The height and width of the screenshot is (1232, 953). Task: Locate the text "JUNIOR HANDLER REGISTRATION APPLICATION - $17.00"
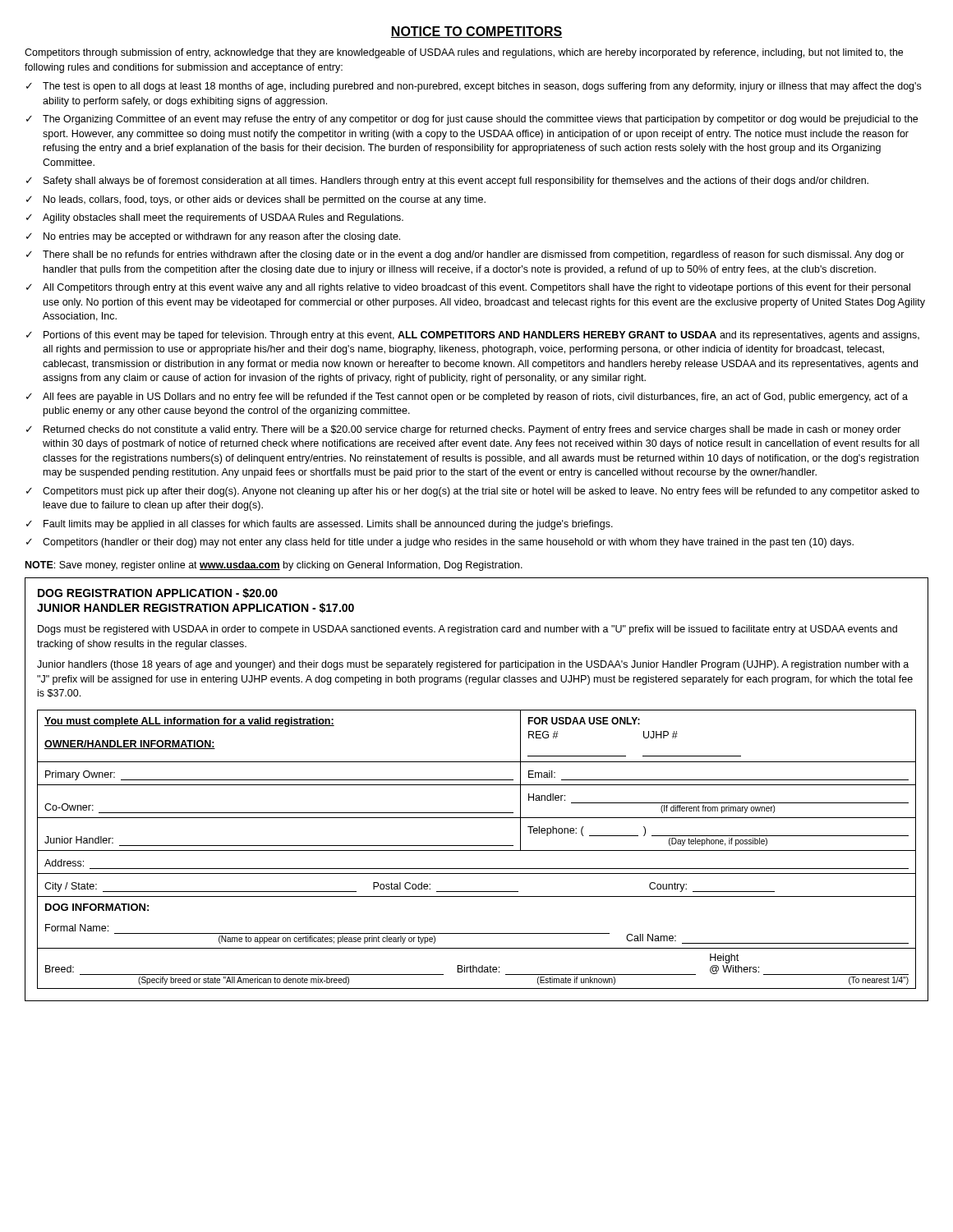tap(196, 608)
